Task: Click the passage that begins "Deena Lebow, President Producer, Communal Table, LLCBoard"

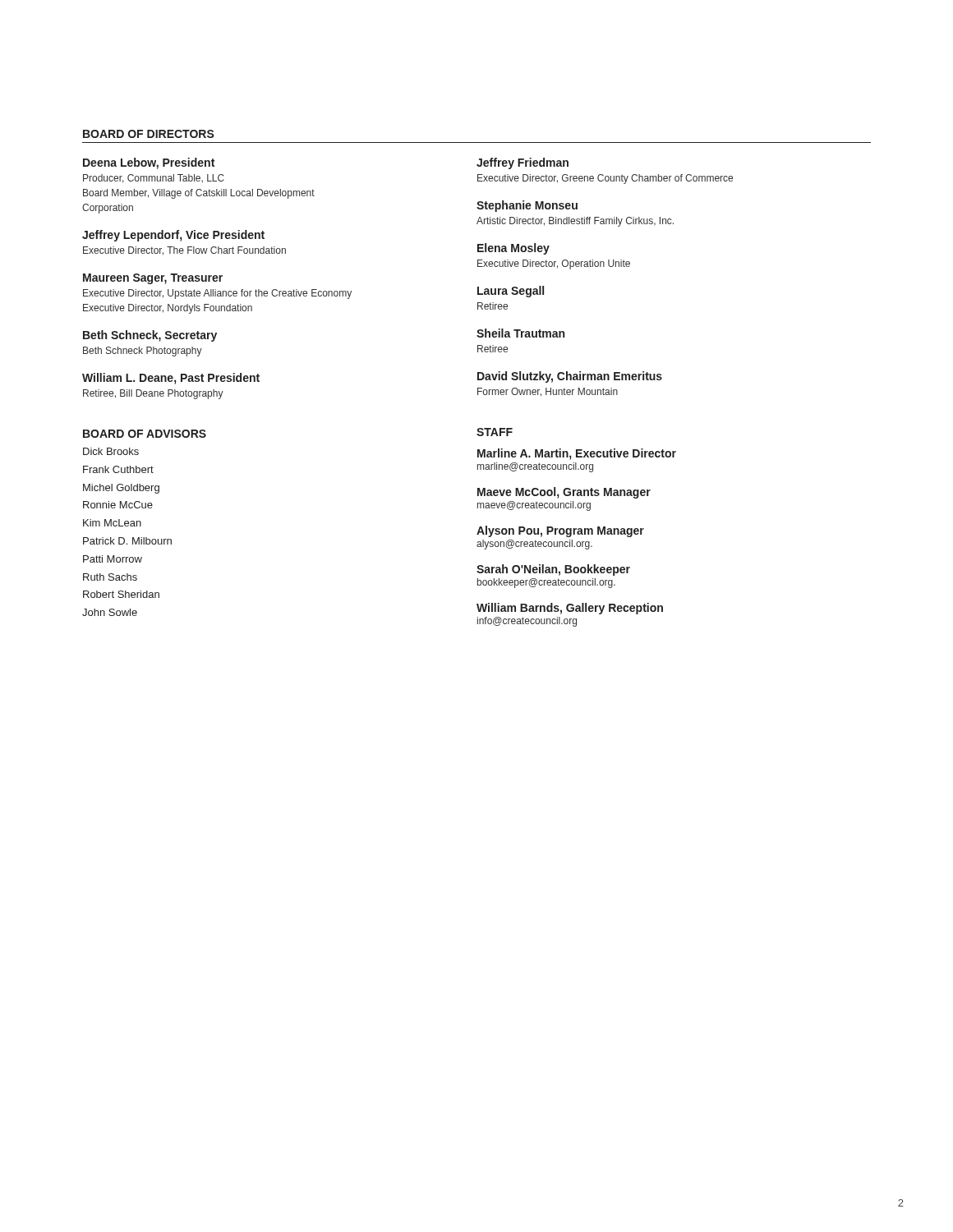Action: point(255,186)
